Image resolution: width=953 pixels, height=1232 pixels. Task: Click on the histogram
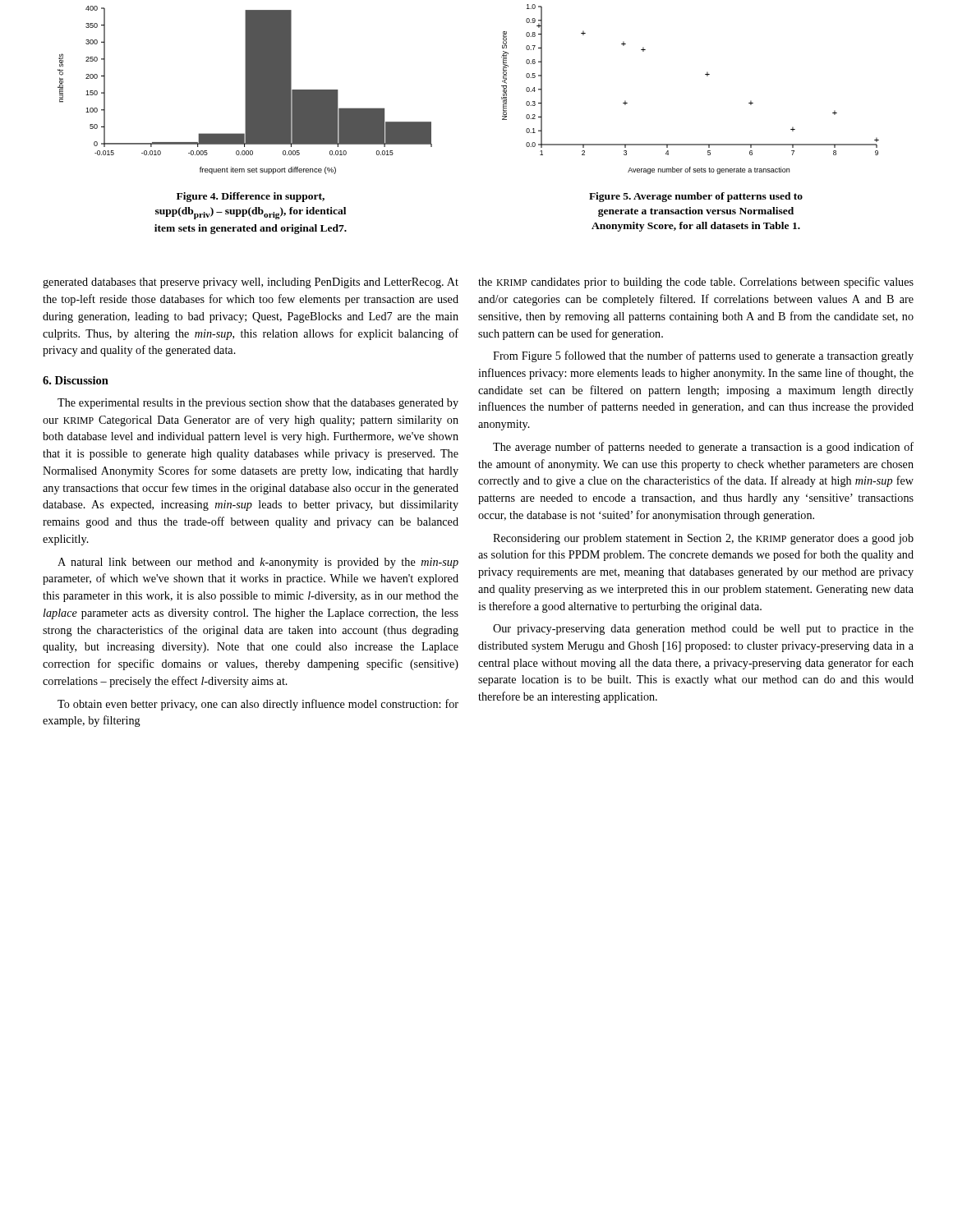coord(251,93)
